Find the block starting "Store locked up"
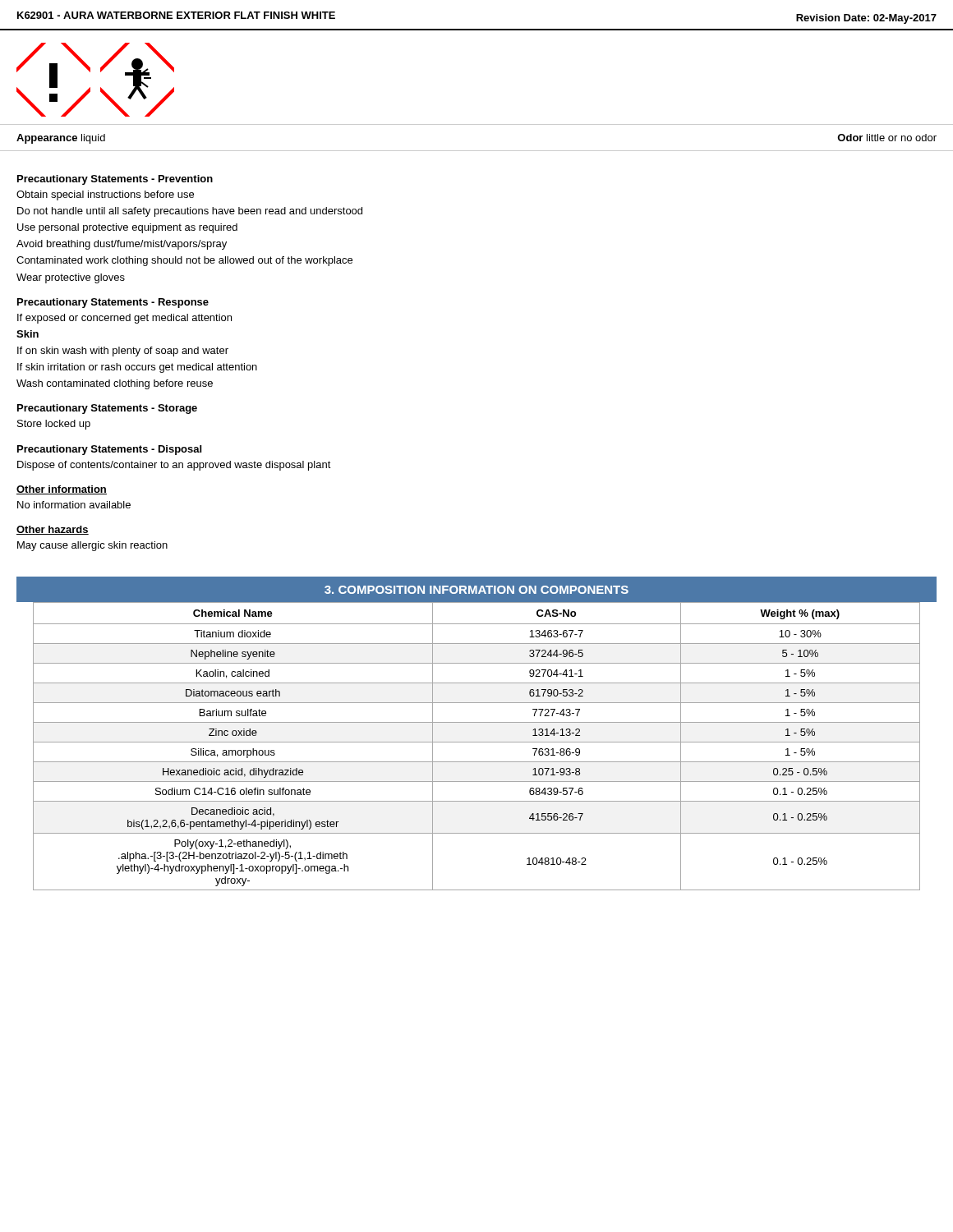Image resolution: width=953 pixels, height=1232 pixels. 54,424
